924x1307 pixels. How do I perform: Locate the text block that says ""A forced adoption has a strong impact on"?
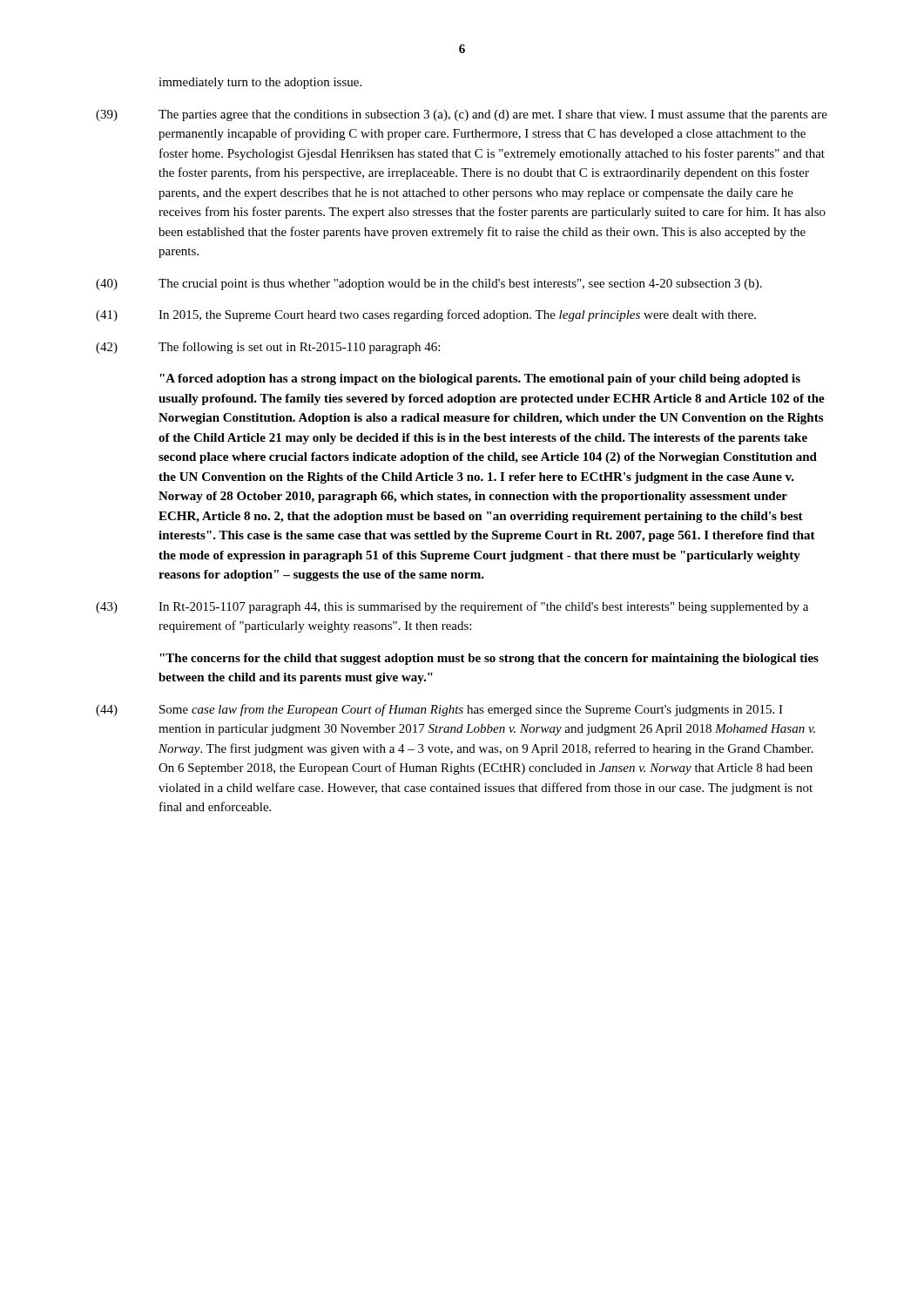(493, 476)
